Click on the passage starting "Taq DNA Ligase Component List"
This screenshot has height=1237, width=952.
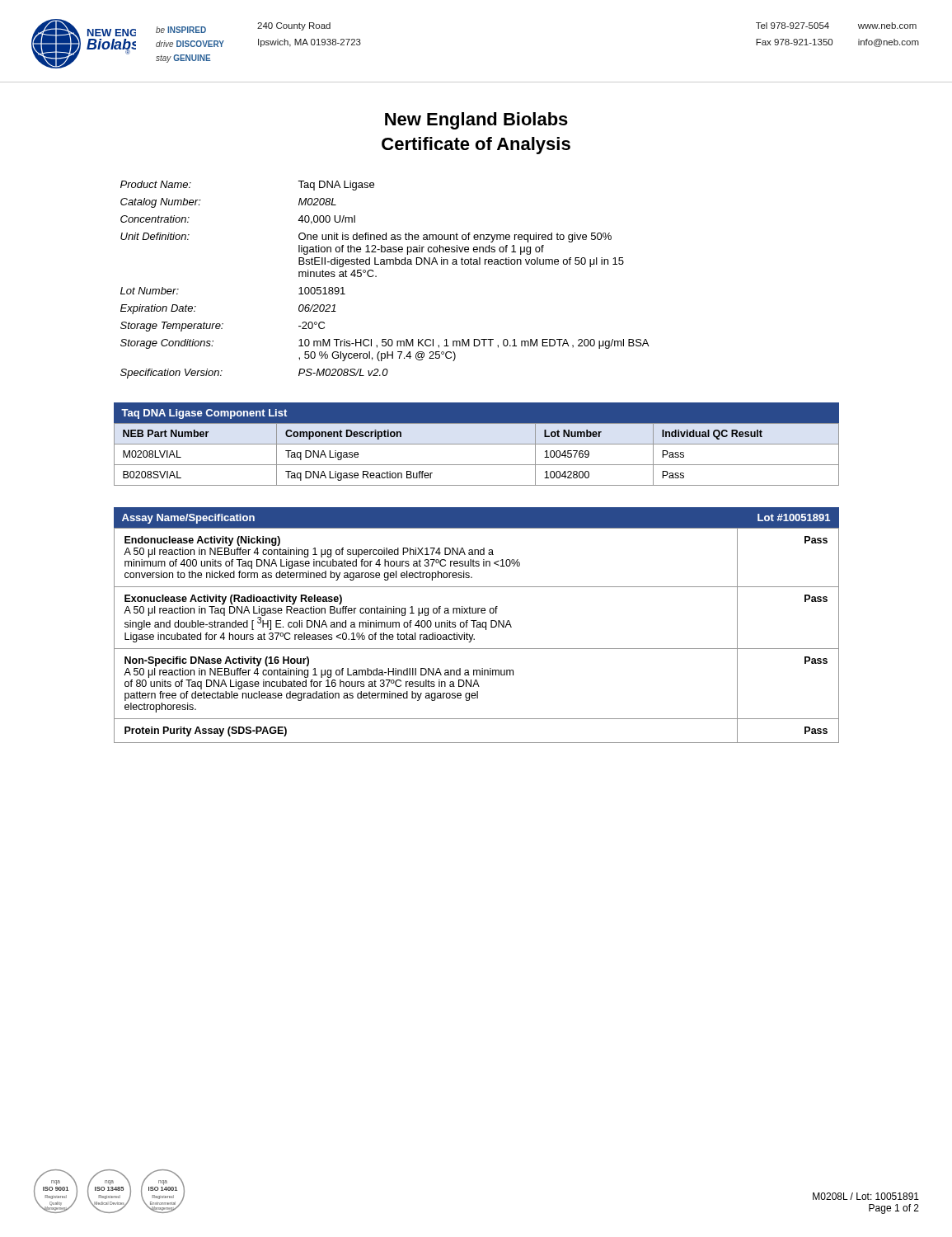[204, 413]
